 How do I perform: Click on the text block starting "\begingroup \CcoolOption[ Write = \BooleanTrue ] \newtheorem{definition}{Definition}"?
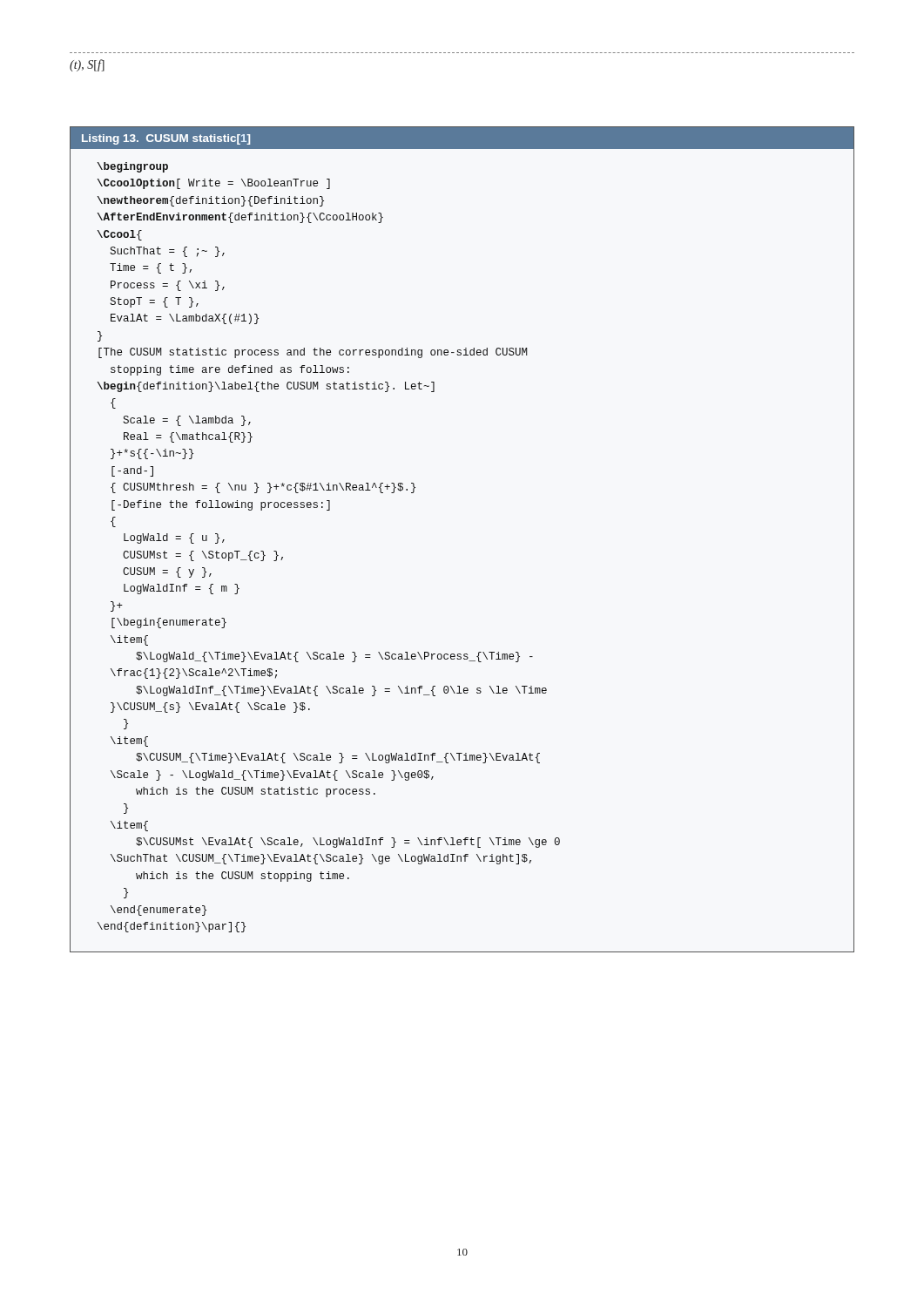(x=133, y=167)
